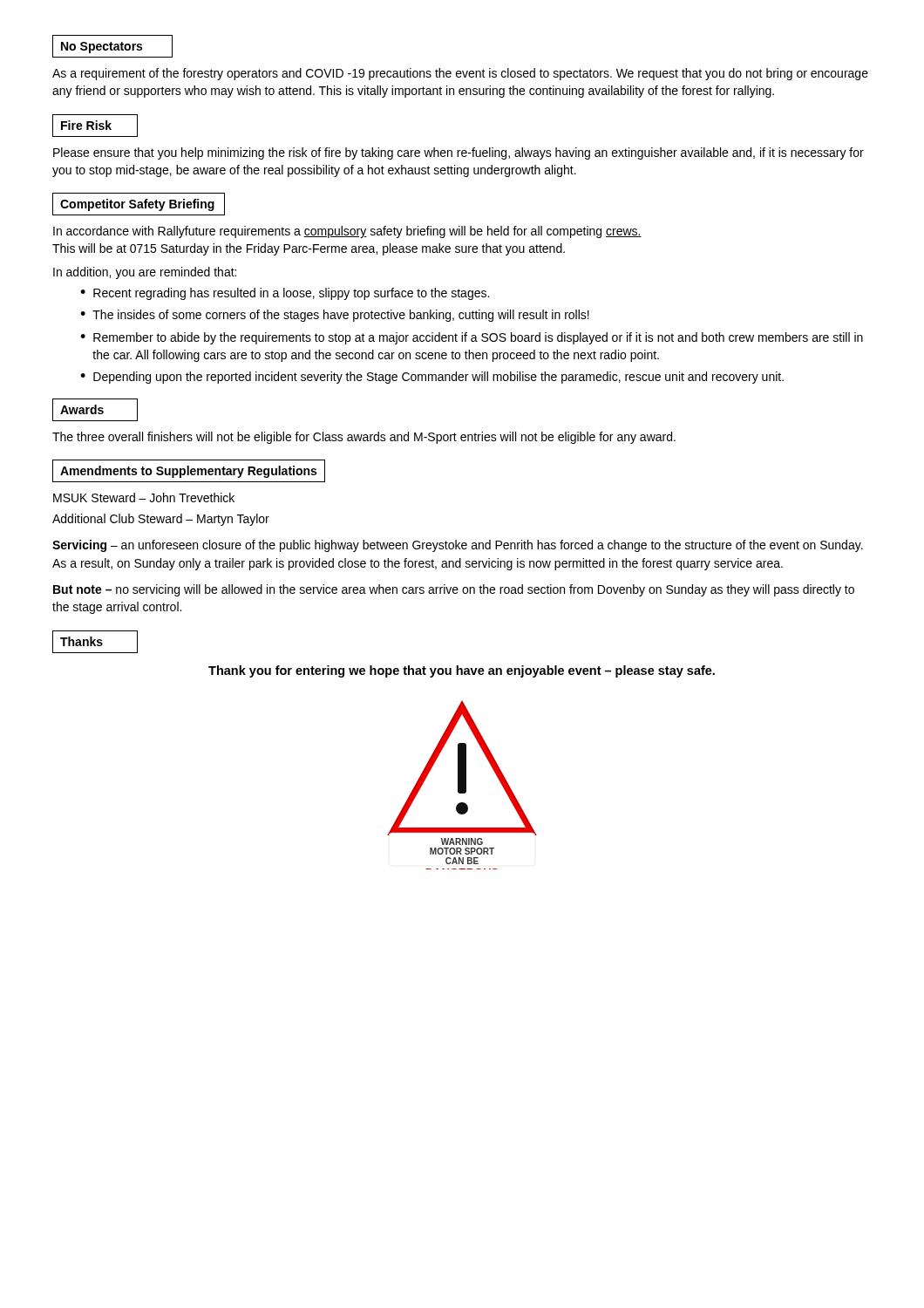
Task: Find the text block starting "But note – no servicing will be allowed"
Action: tap(453, 598)
